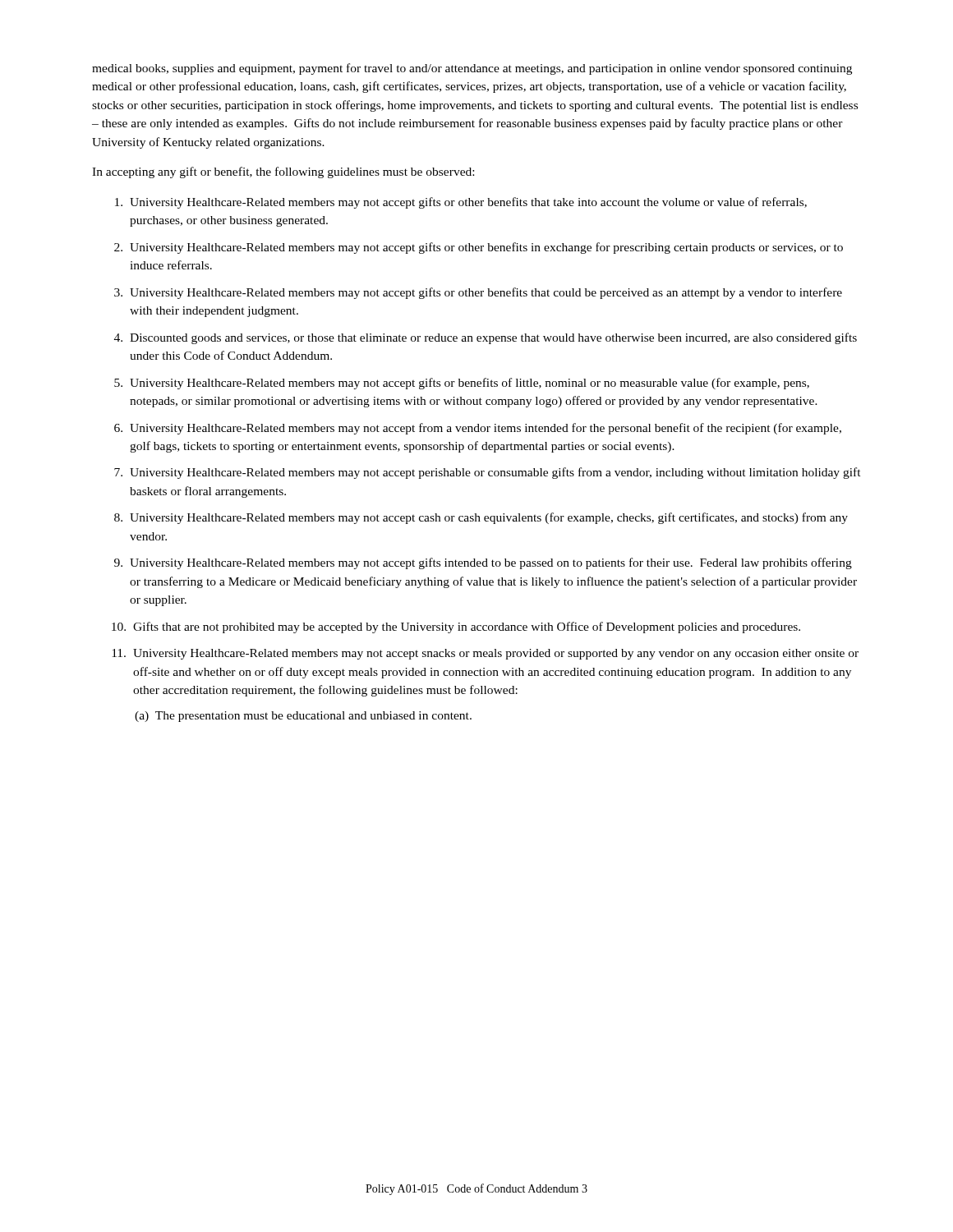Select the text block that reads "medical books, supplies and equipment, payment for travel"

point(475,105)
